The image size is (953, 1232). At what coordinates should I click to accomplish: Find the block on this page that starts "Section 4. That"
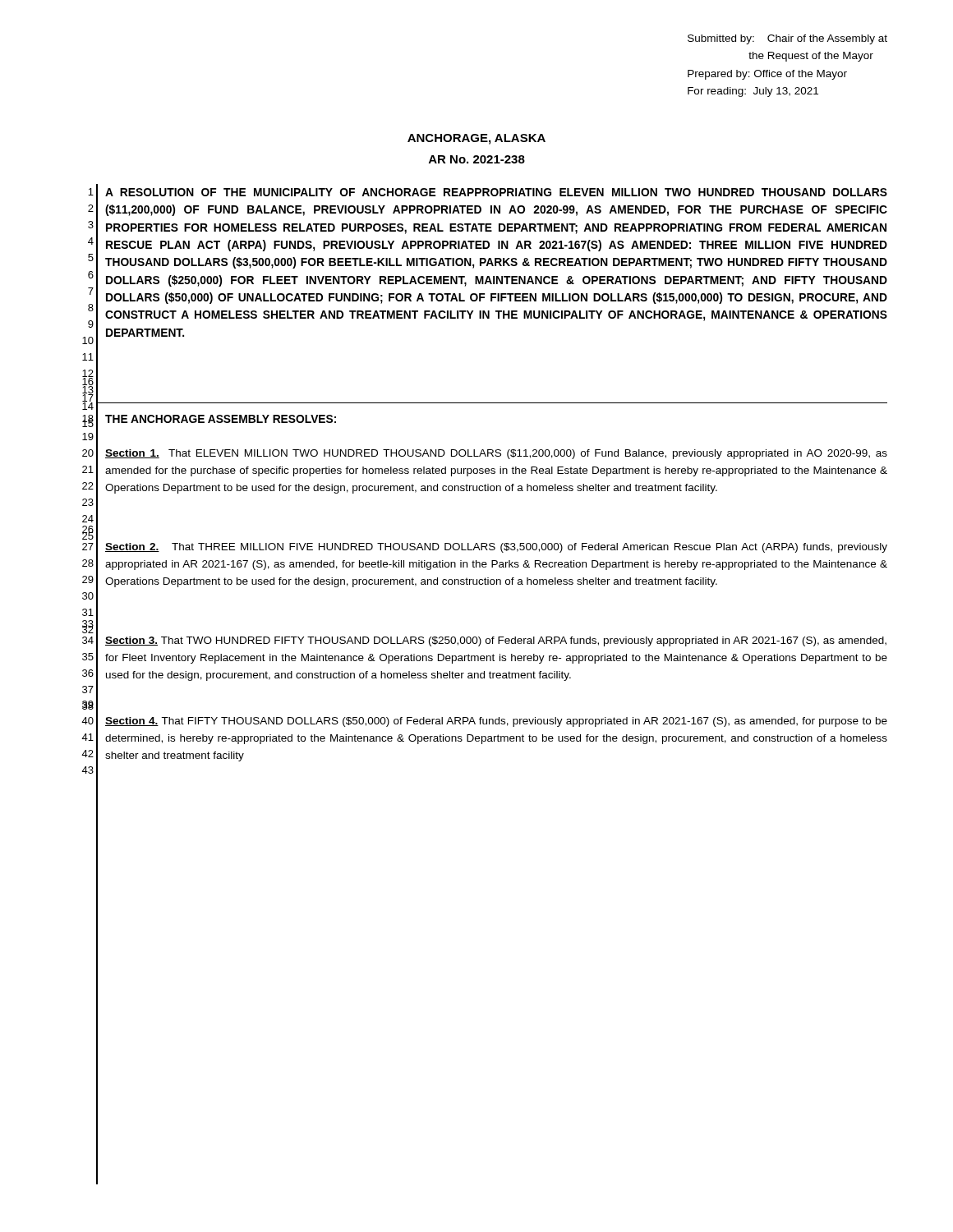point(496,738)
